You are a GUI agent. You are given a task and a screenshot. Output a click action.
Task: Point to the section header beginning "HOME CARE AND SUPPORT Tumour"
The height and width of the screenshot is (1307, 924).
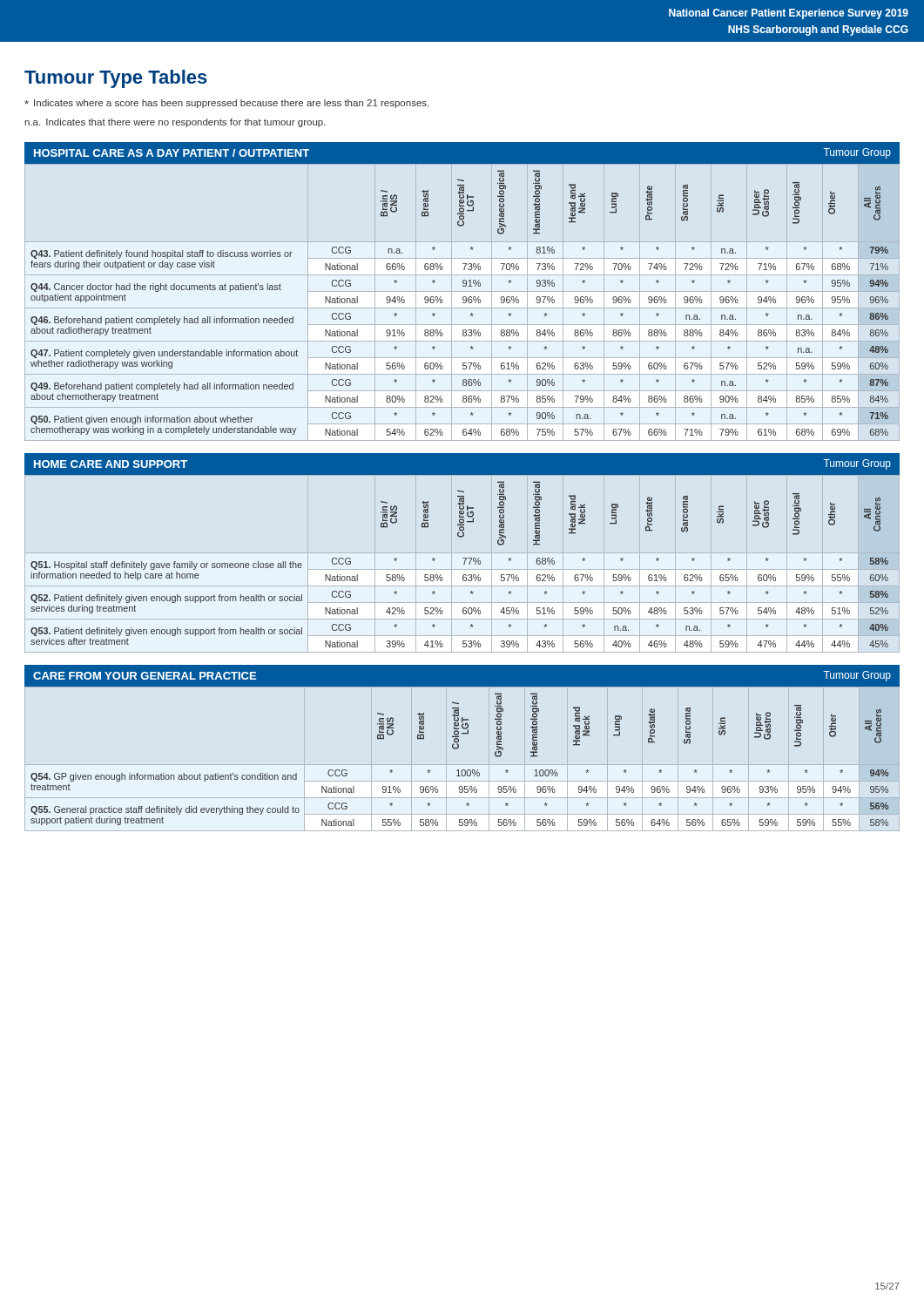pos(462,464)
